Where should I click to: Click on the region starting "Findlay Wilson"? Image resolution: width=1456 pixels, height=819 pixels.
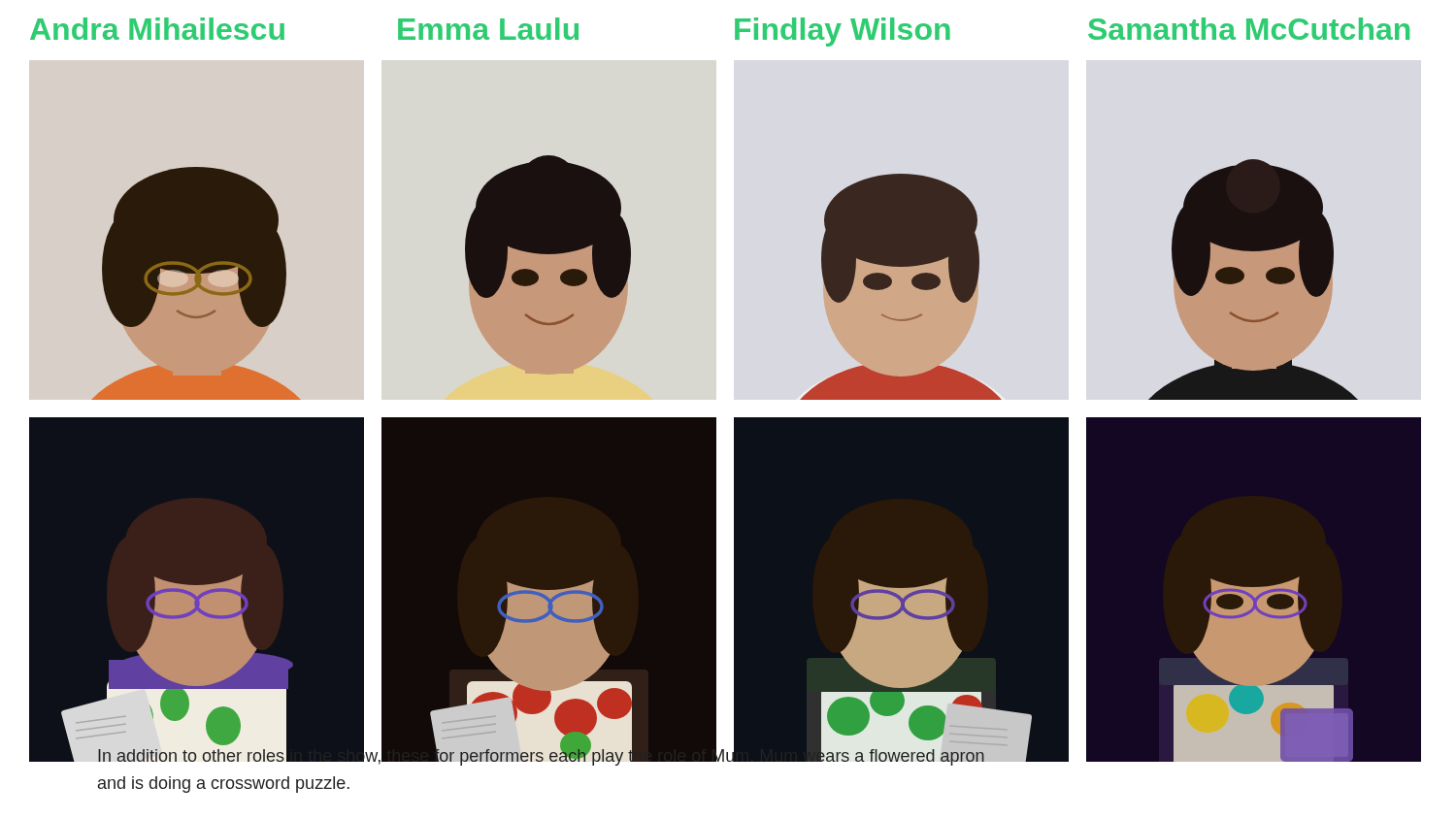[x=842, y=29]
